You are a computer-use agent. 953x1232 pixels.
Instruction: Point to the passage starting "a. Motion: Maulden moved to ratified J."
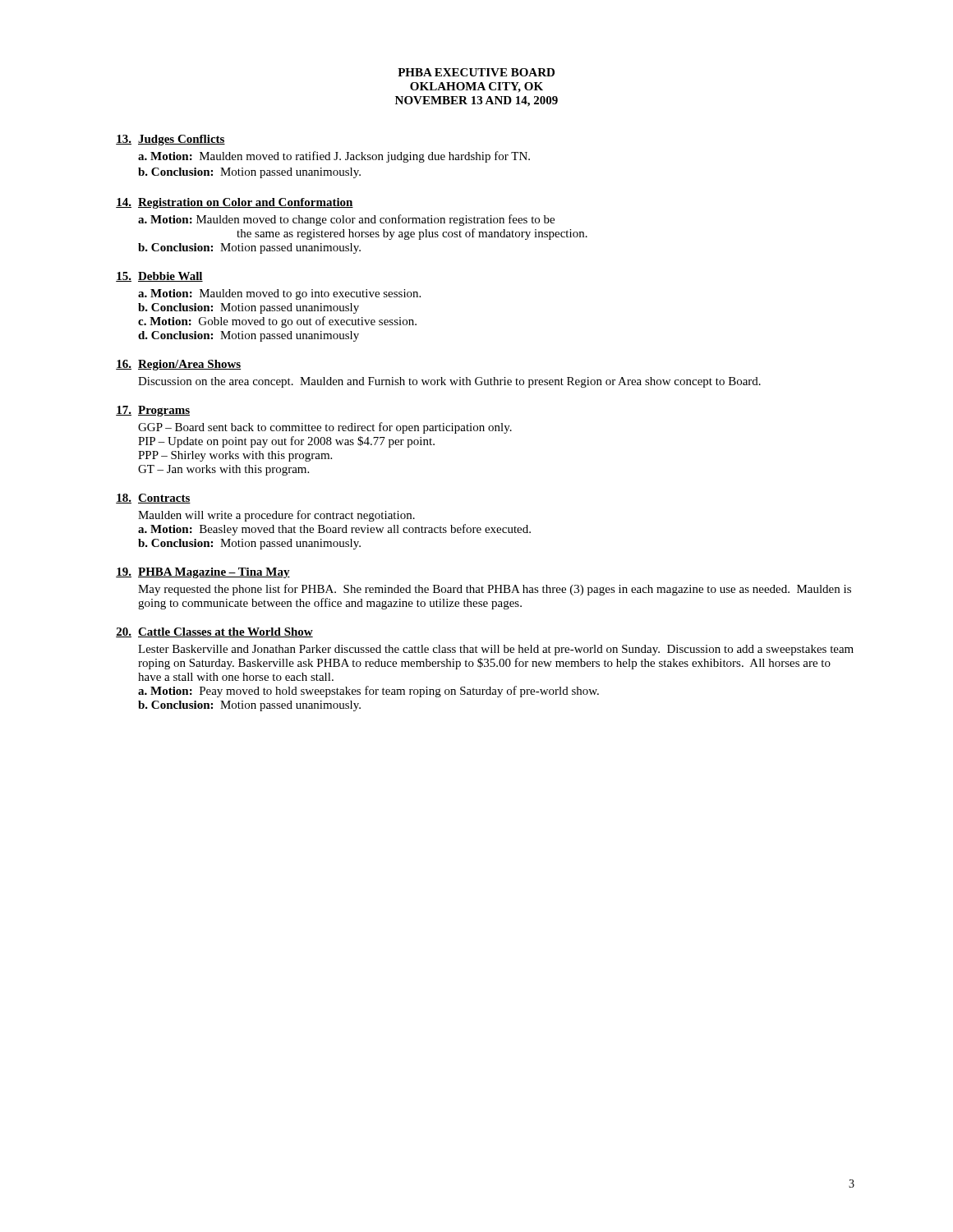334,156
